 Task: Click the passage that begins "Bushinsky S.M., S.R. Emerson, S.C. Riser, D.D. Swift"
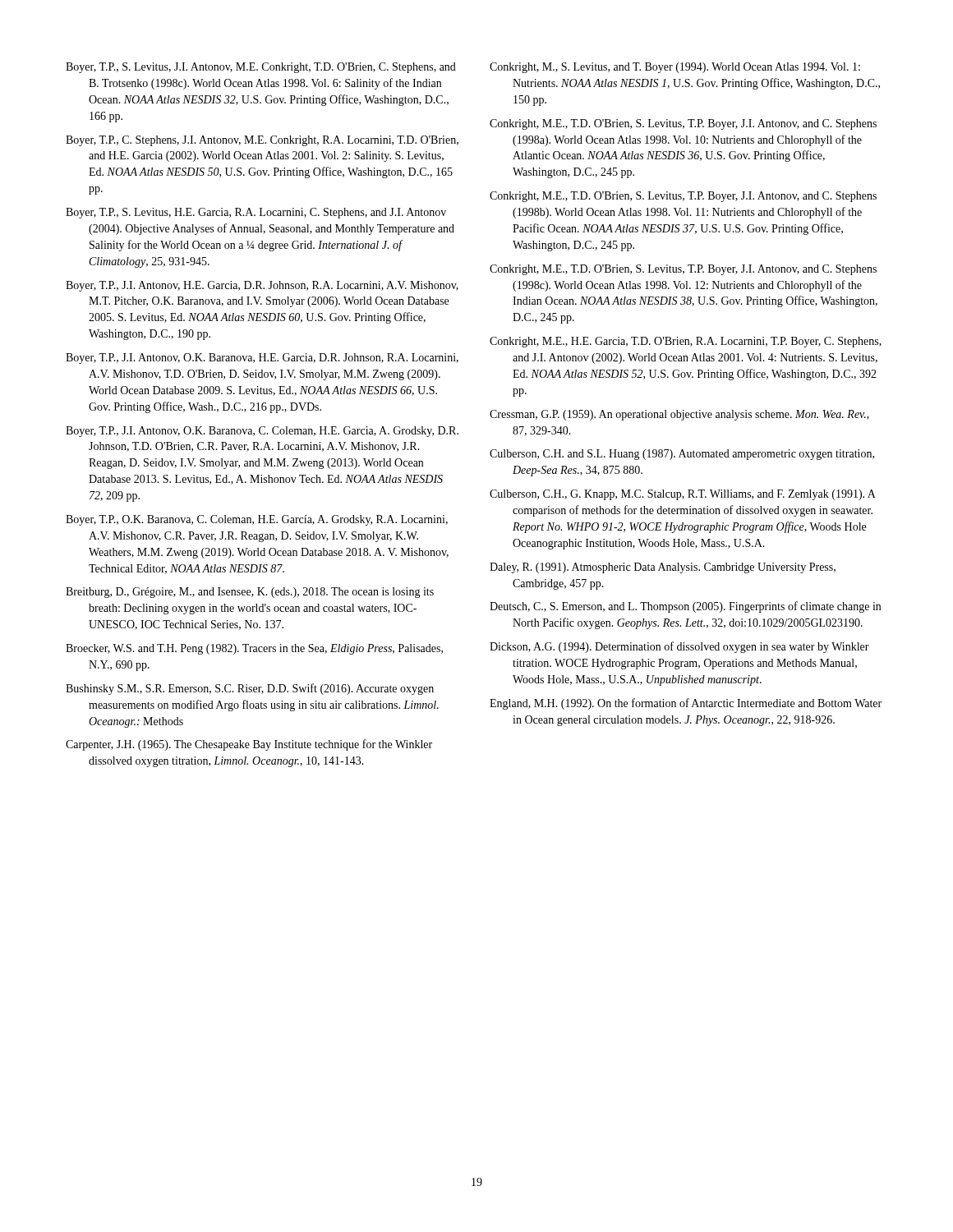253,705
